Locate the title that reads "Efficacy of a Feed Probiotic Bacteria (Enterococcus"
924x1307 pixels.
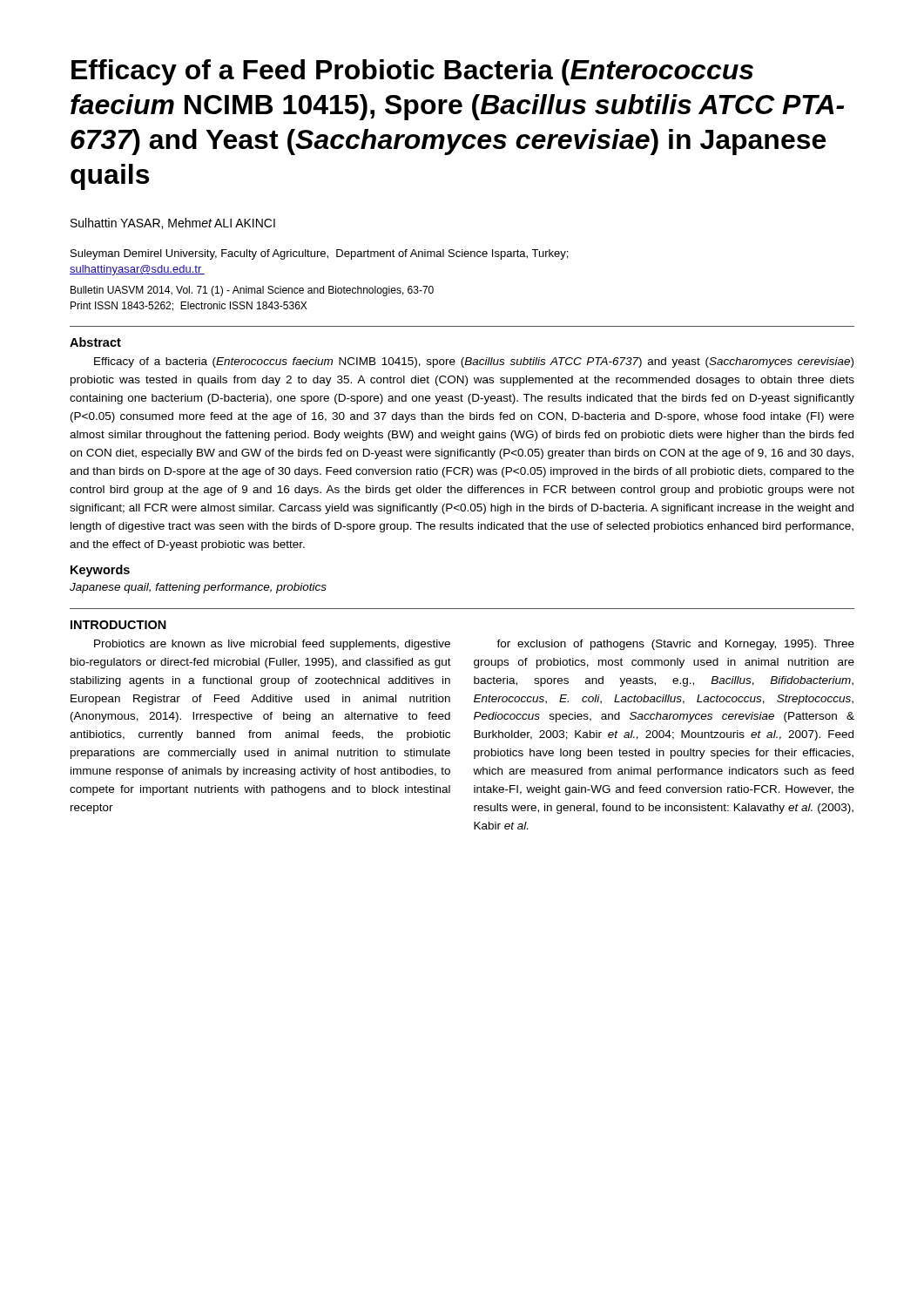click(x=462, y=122)
